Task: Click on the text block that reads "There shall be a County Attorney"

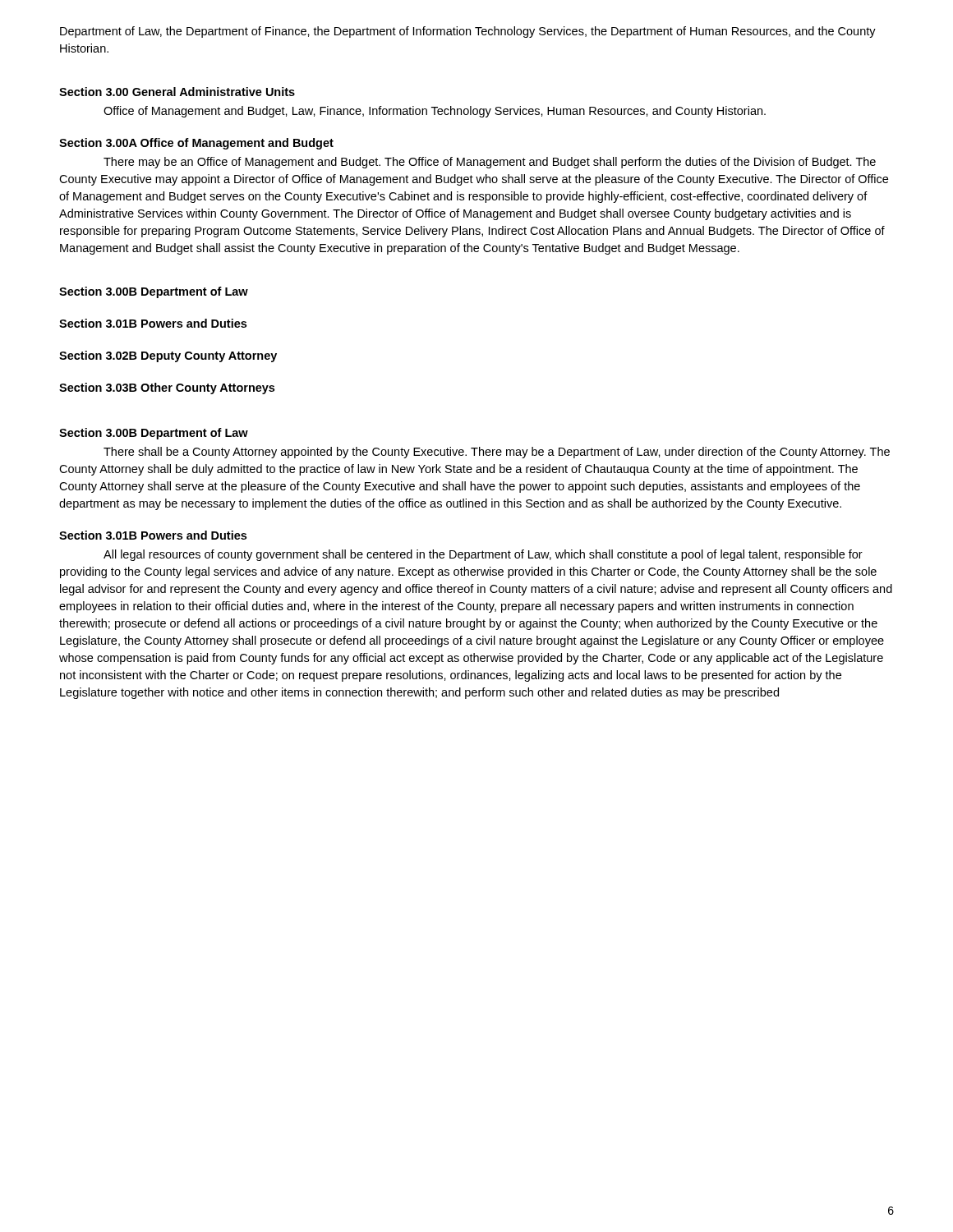Action: [x=476, y=478]
